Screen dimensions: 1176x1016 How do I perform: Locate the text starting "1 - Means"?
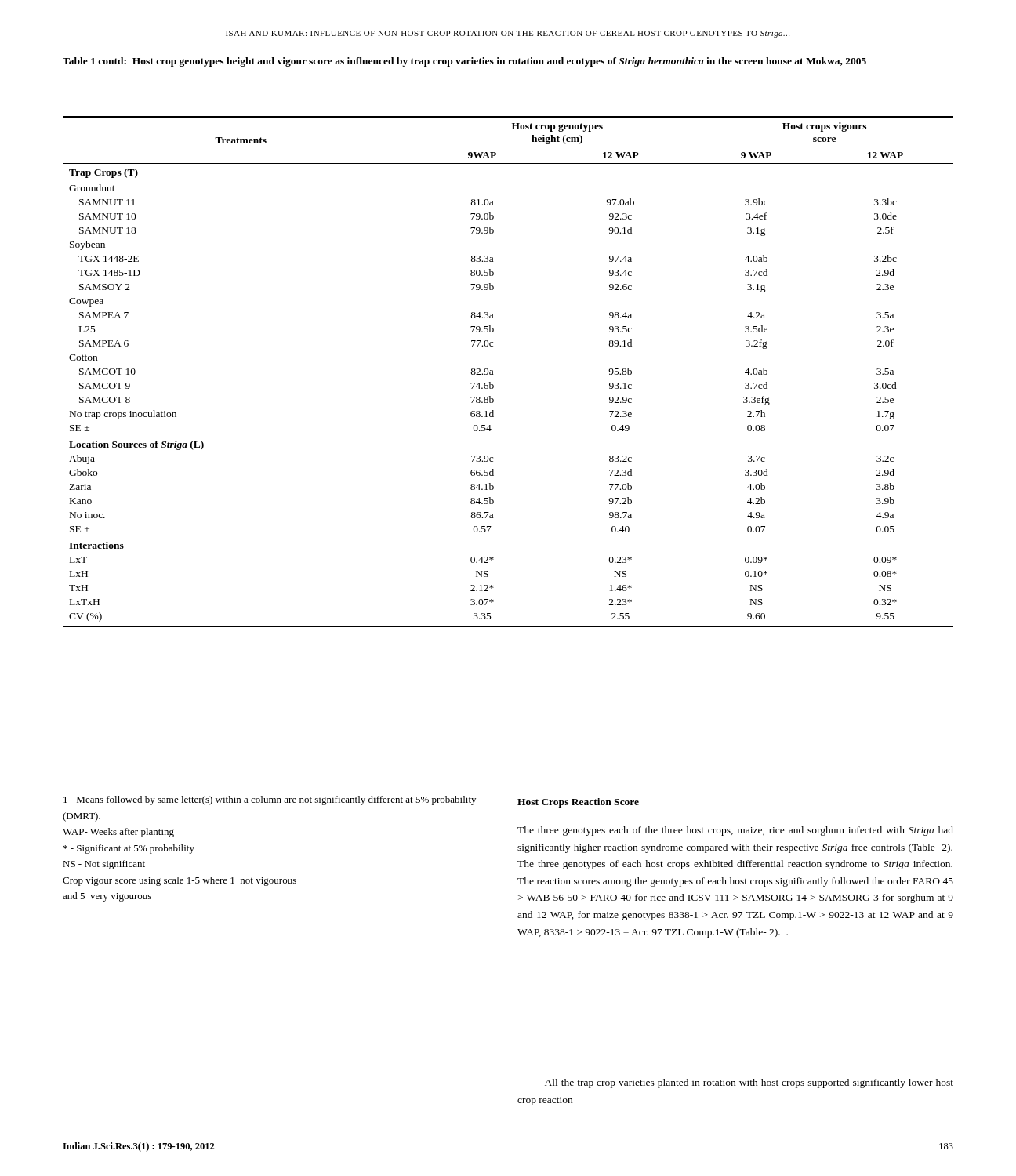270,800
